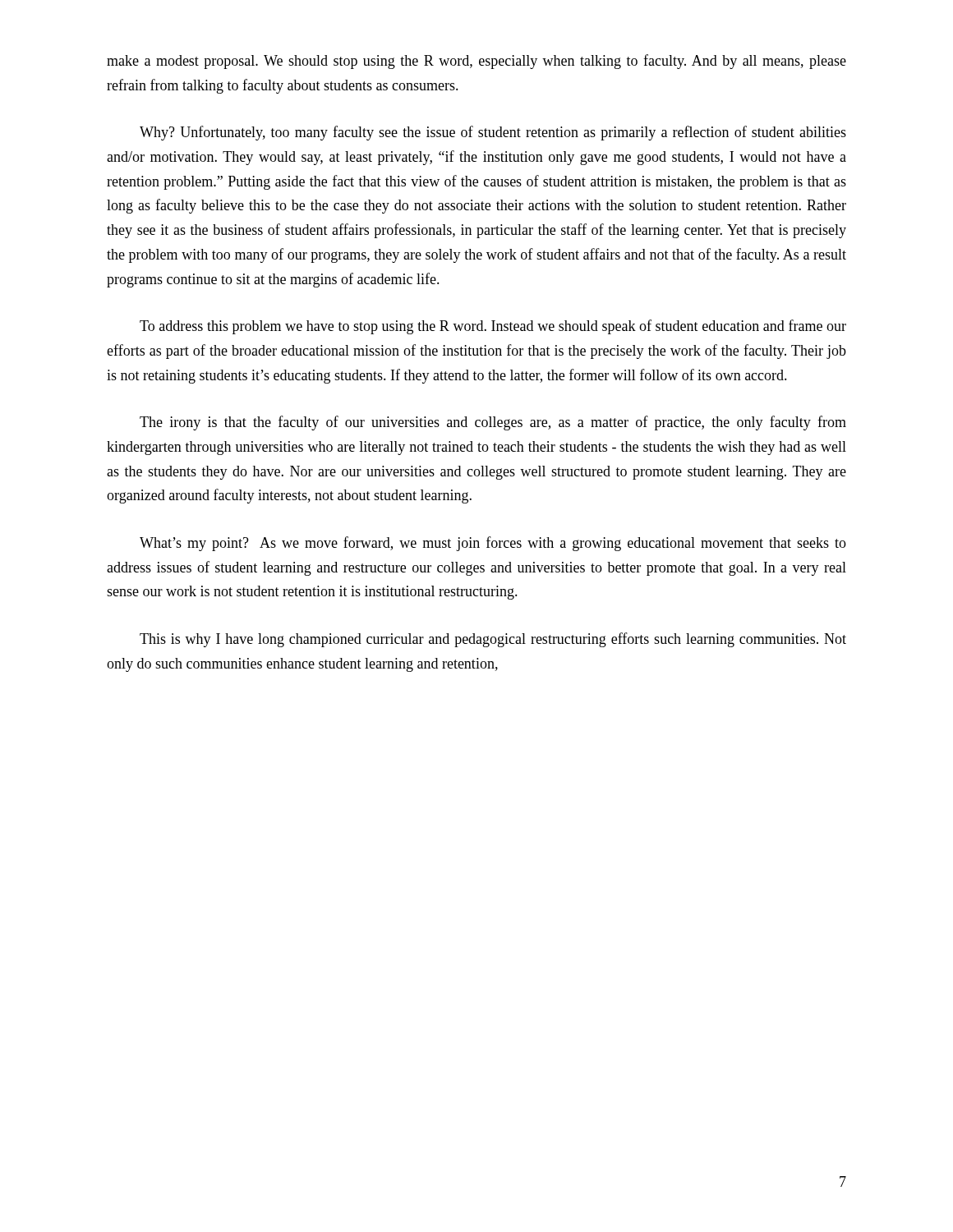This screenshot has height=1232, width=953.
Task: Click on the text block with the text "Why? Unfortunately, too many faculty see"
Action: point(476,206)
